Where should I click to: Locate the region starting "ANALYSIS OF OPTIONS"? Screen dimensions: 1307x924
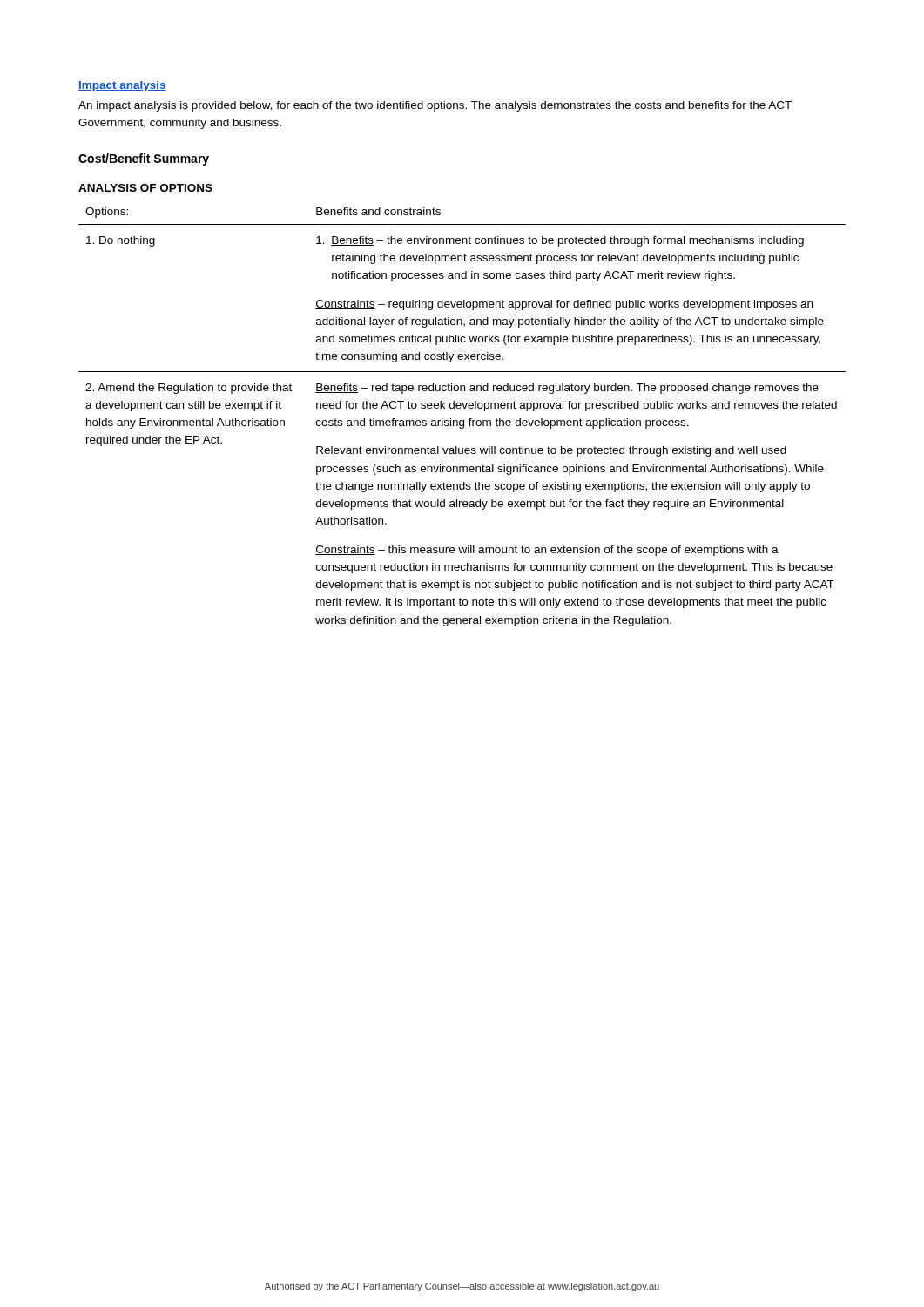145,187
